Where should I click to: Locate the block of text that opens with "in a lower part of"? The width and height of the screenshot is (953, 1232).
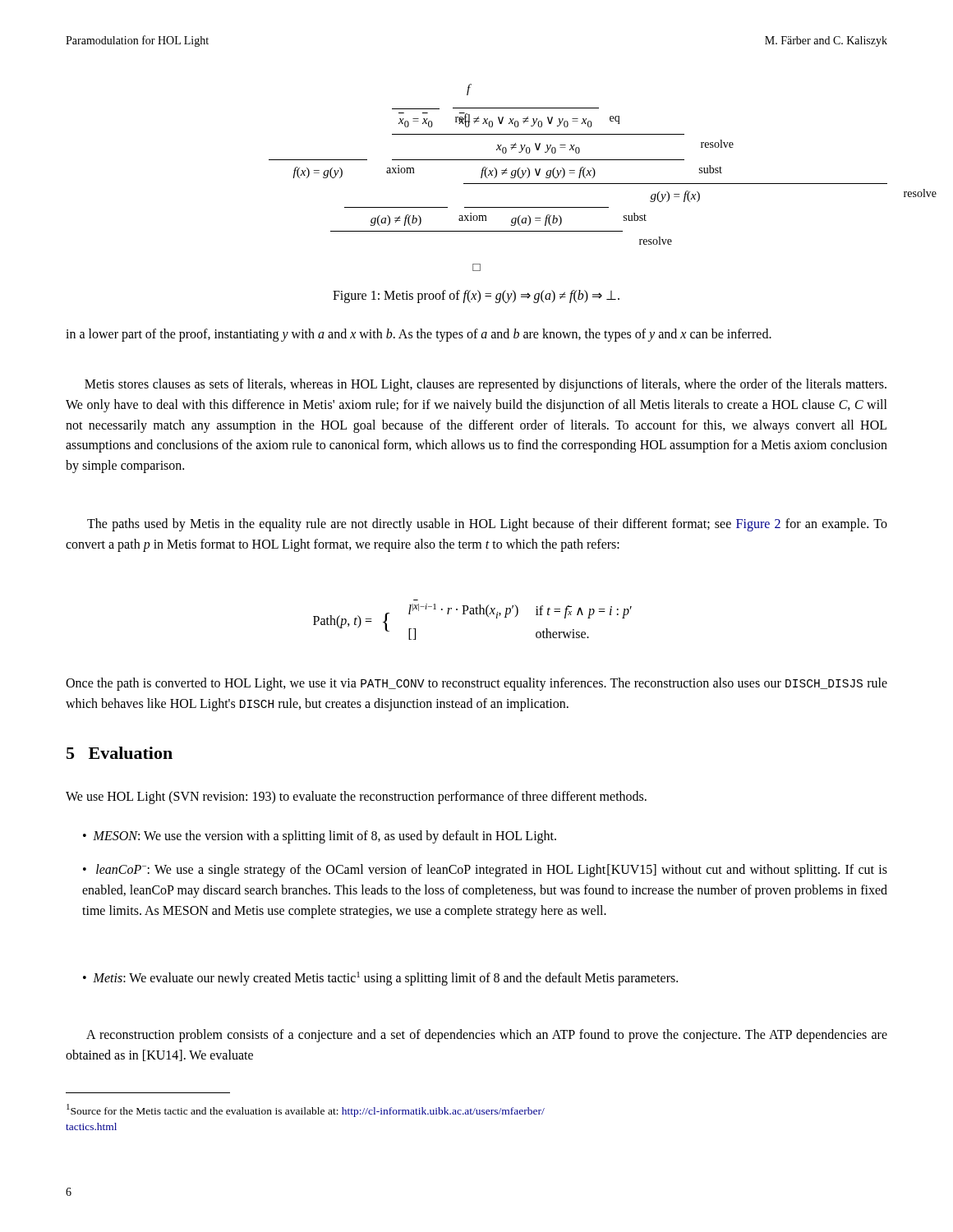[419, 334]
